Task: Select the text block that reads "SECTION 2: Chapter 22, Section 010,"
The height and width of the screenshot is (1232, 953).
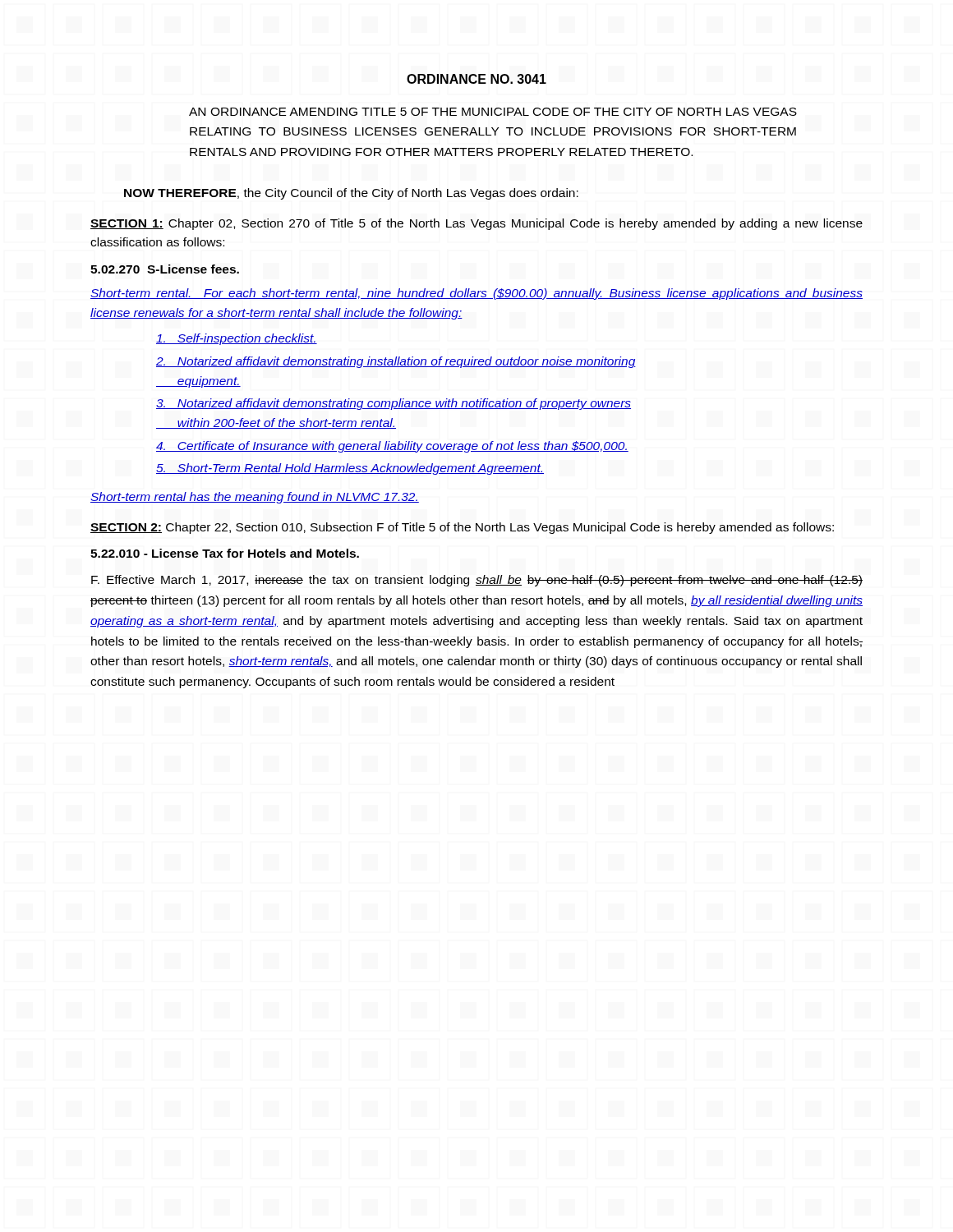Action: pos(463,527)
